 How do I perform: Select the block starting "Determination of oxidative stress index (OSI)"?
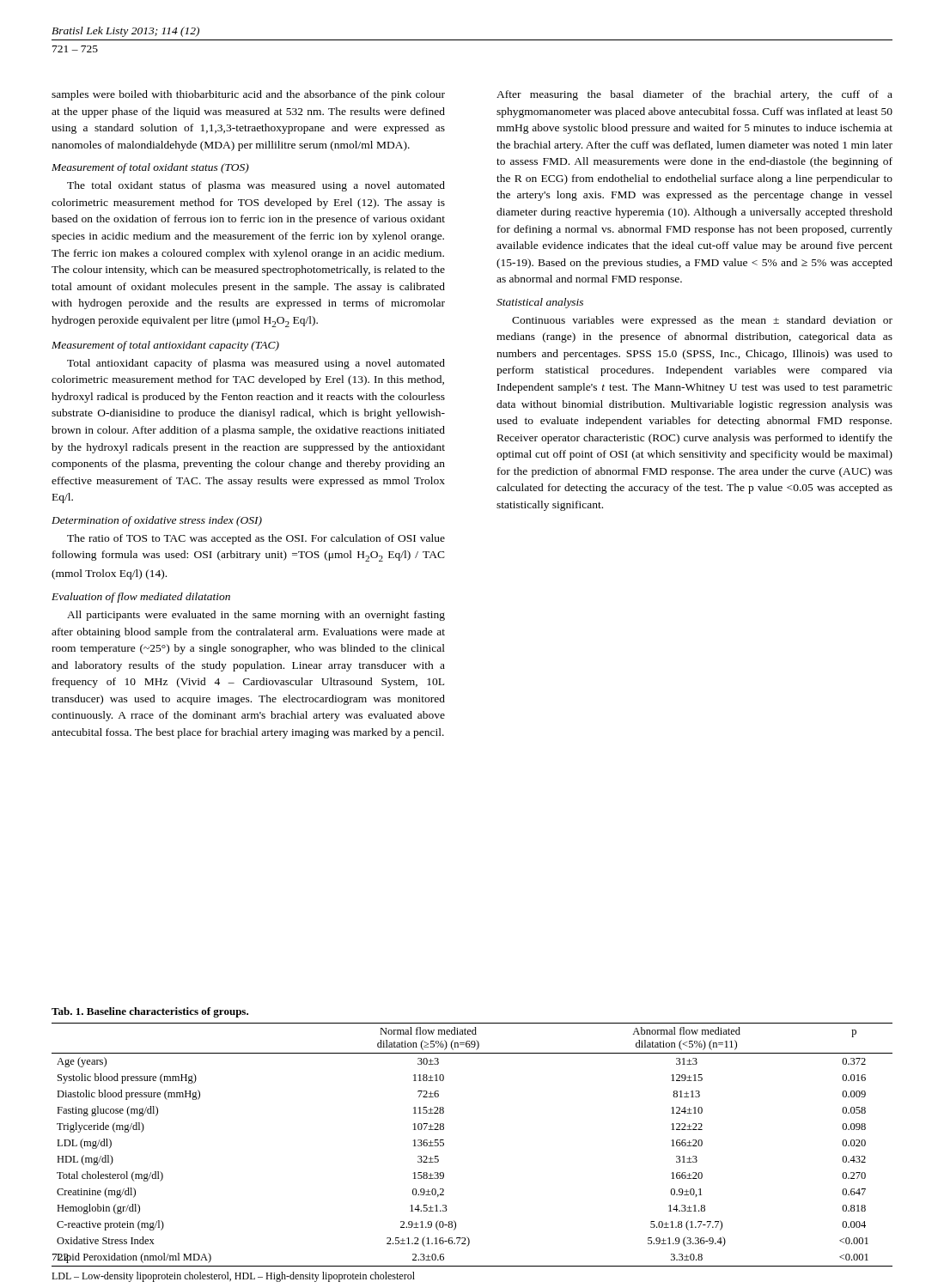157,520
